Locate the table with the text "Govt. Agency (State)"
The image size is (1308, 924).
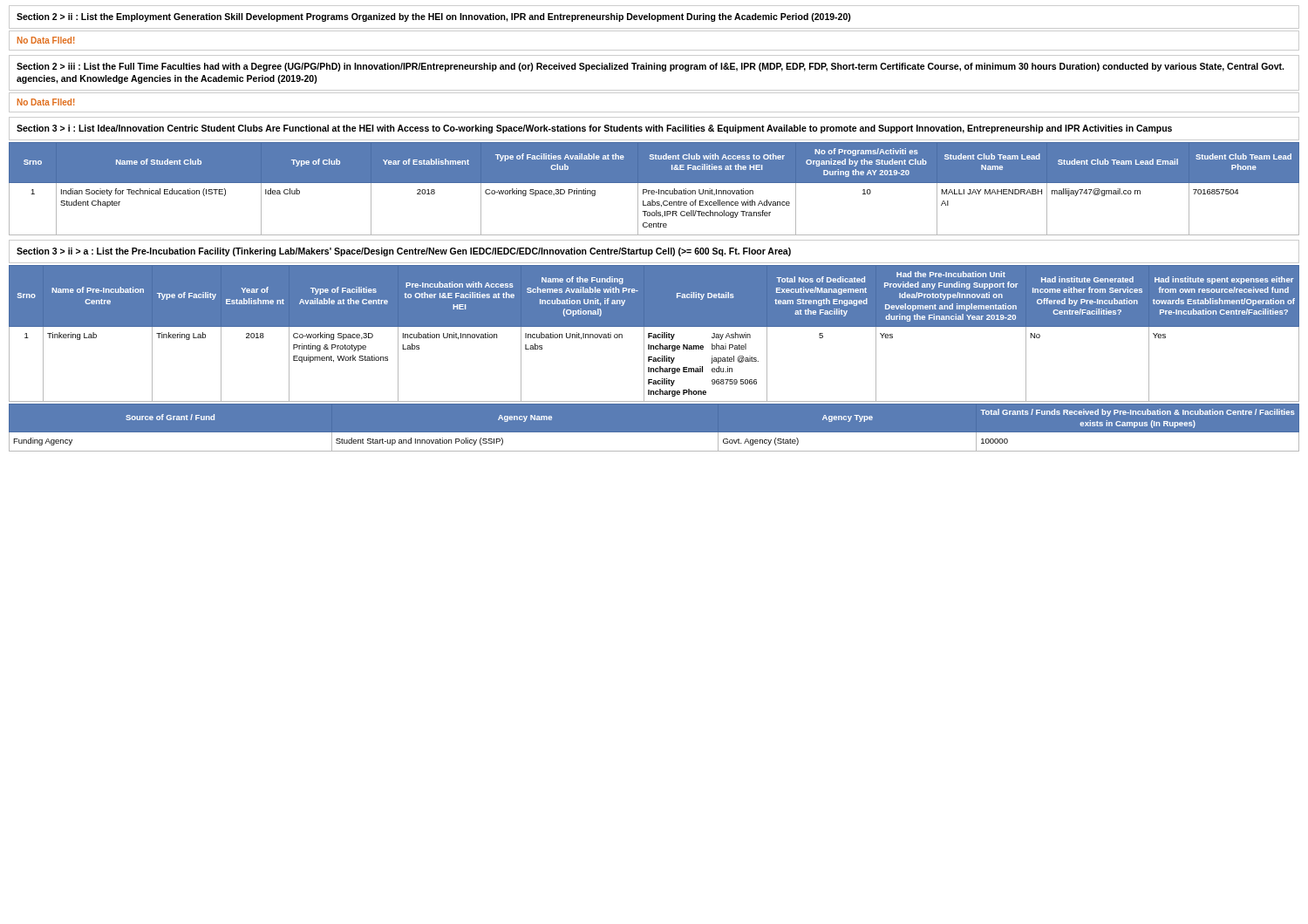coord(654,428)
